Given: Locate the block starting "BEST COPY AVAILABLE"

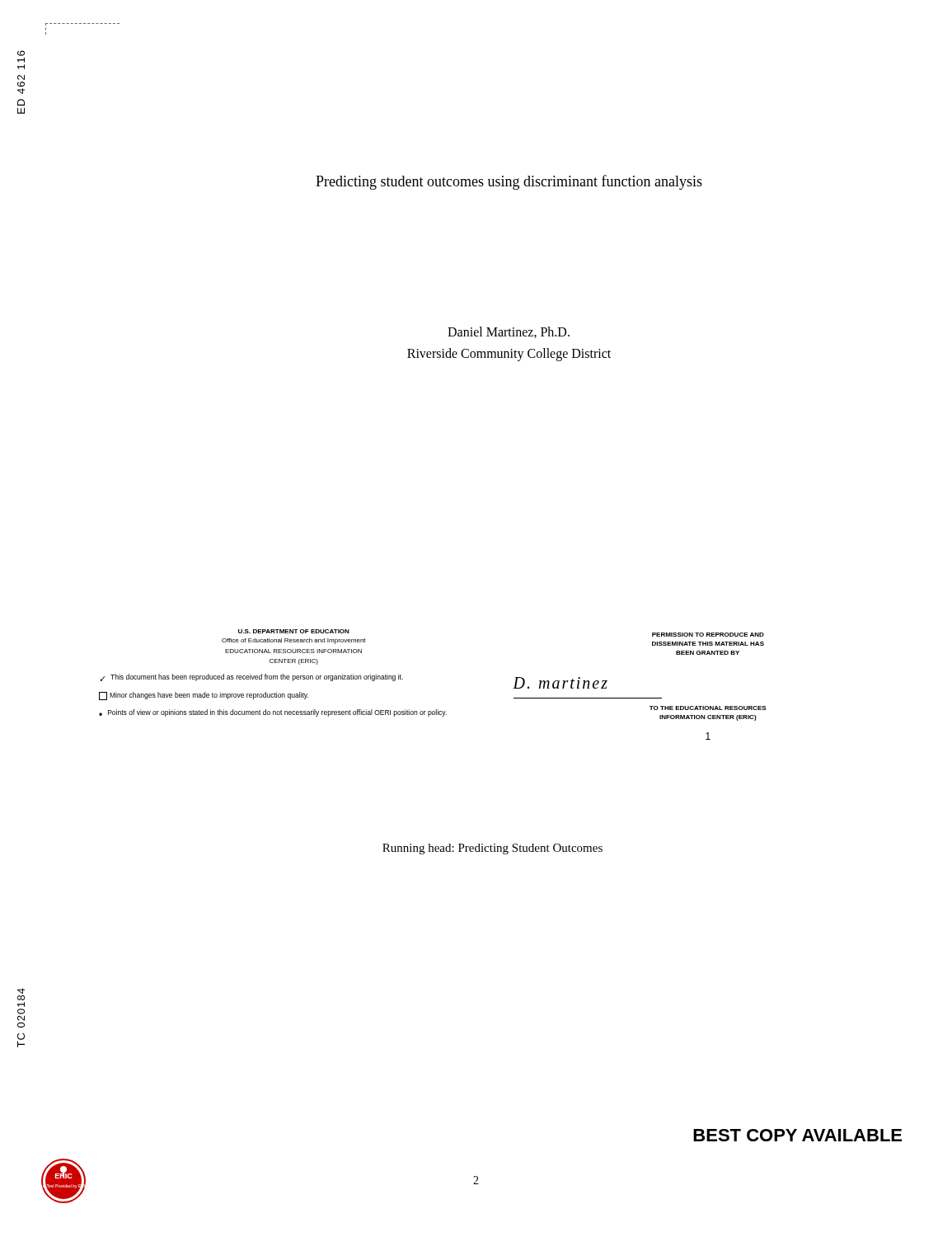Looking at the screenshot, I should [798, 1135].
